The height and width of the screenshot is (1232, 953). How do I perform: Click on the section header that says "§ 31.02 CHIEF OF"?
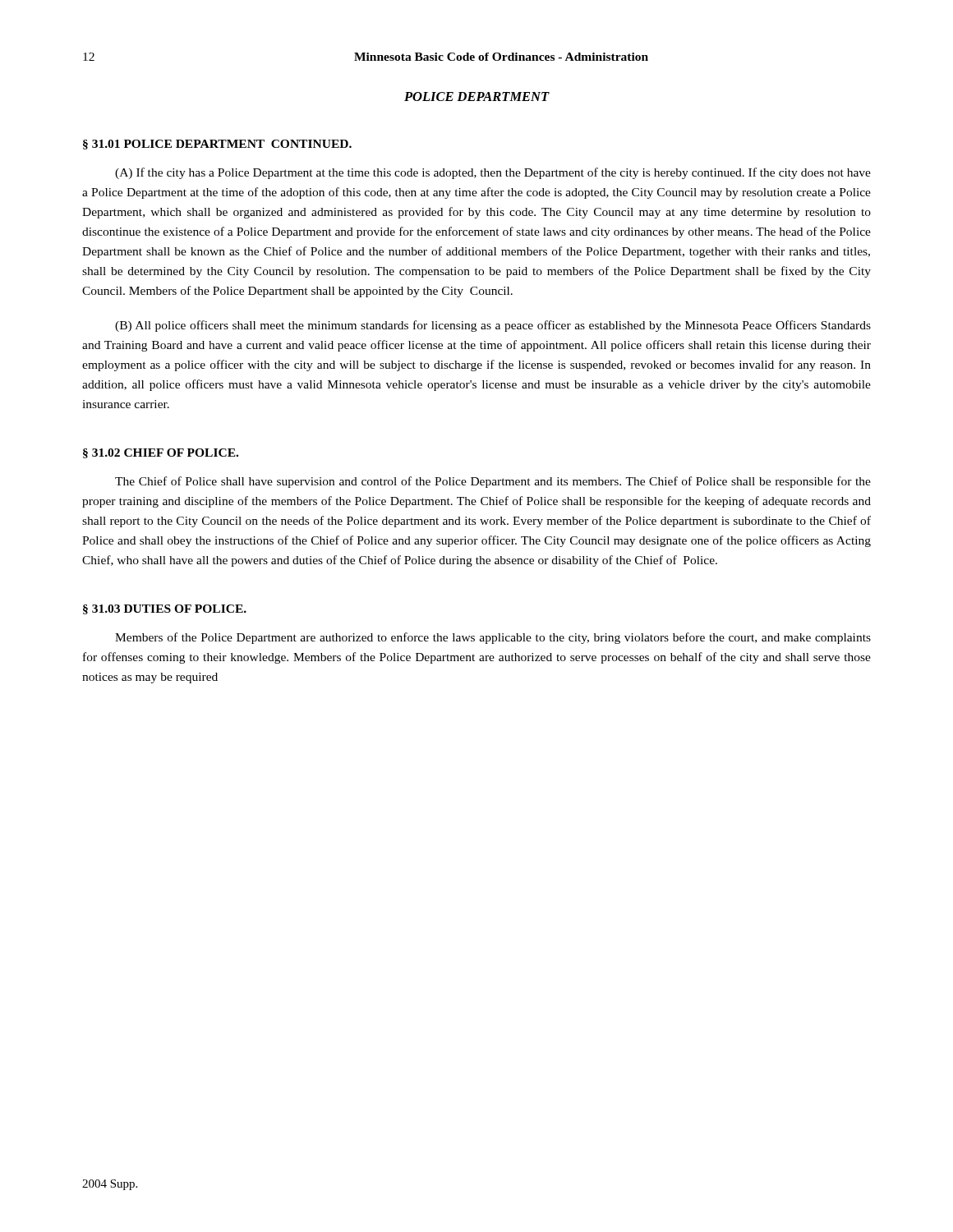(161, 452)
